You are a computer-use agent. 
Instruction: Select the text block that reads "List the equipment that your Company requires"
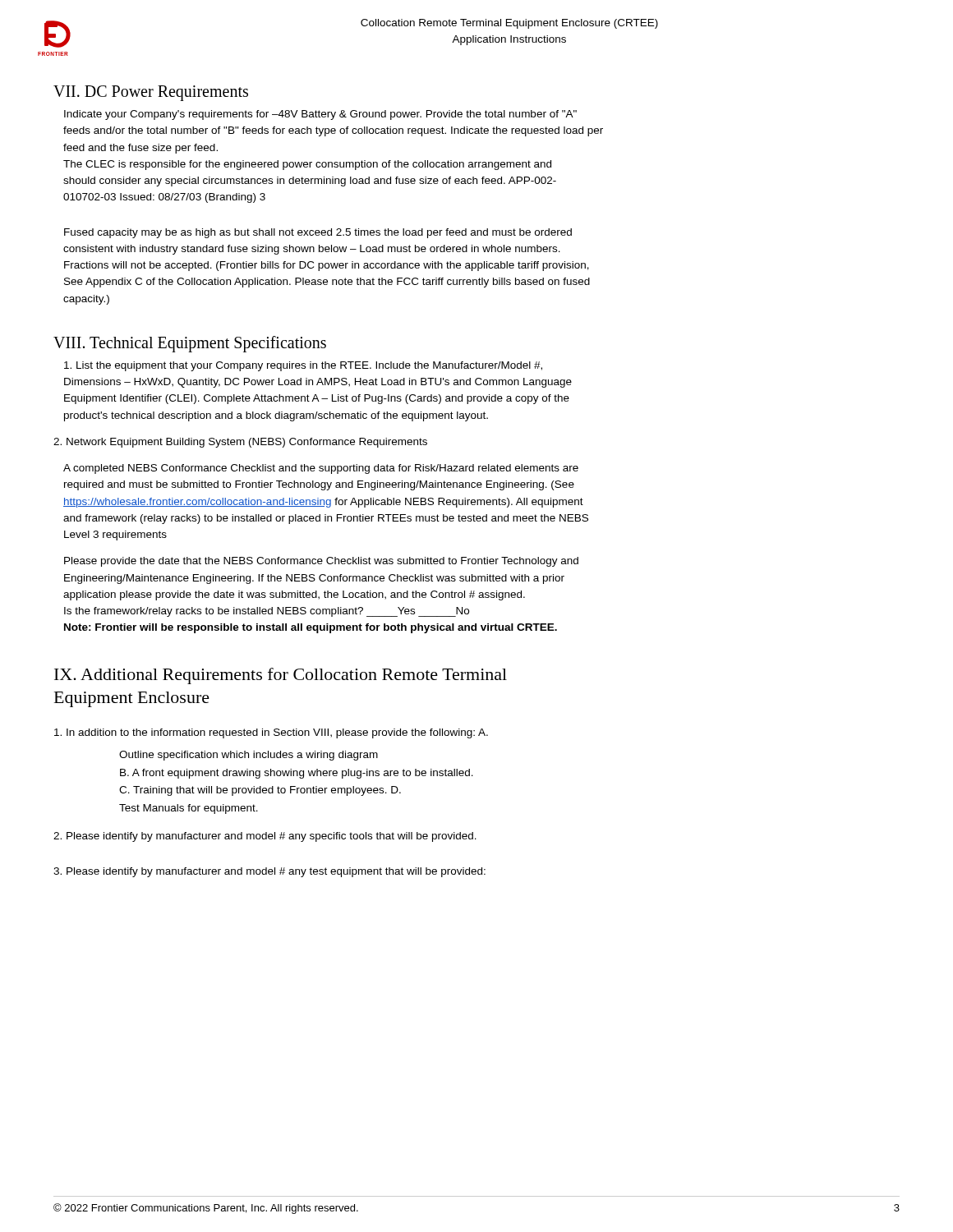[x=318, y=390]
